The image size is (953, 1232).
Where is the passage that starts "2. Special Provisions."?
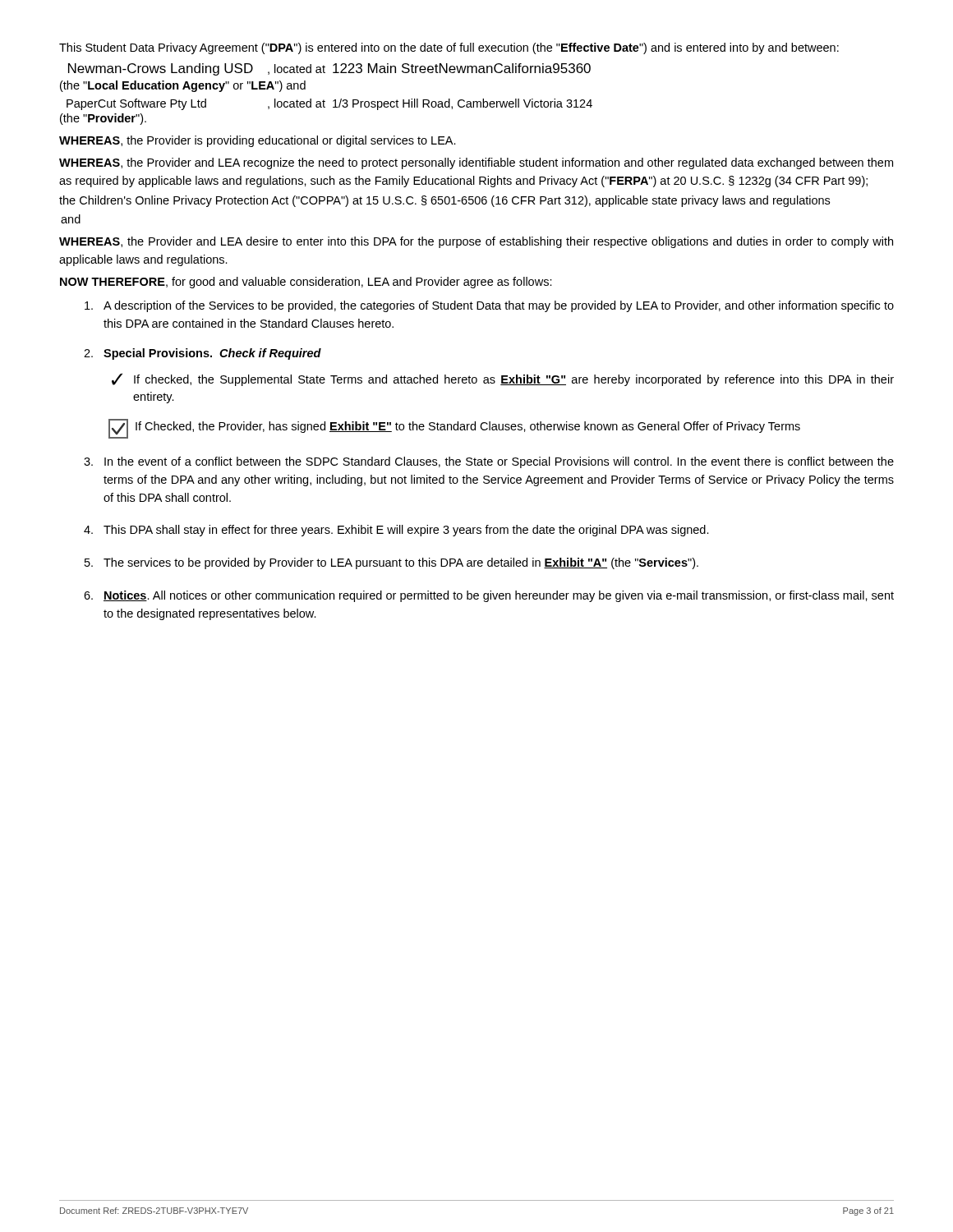[203, 354]
